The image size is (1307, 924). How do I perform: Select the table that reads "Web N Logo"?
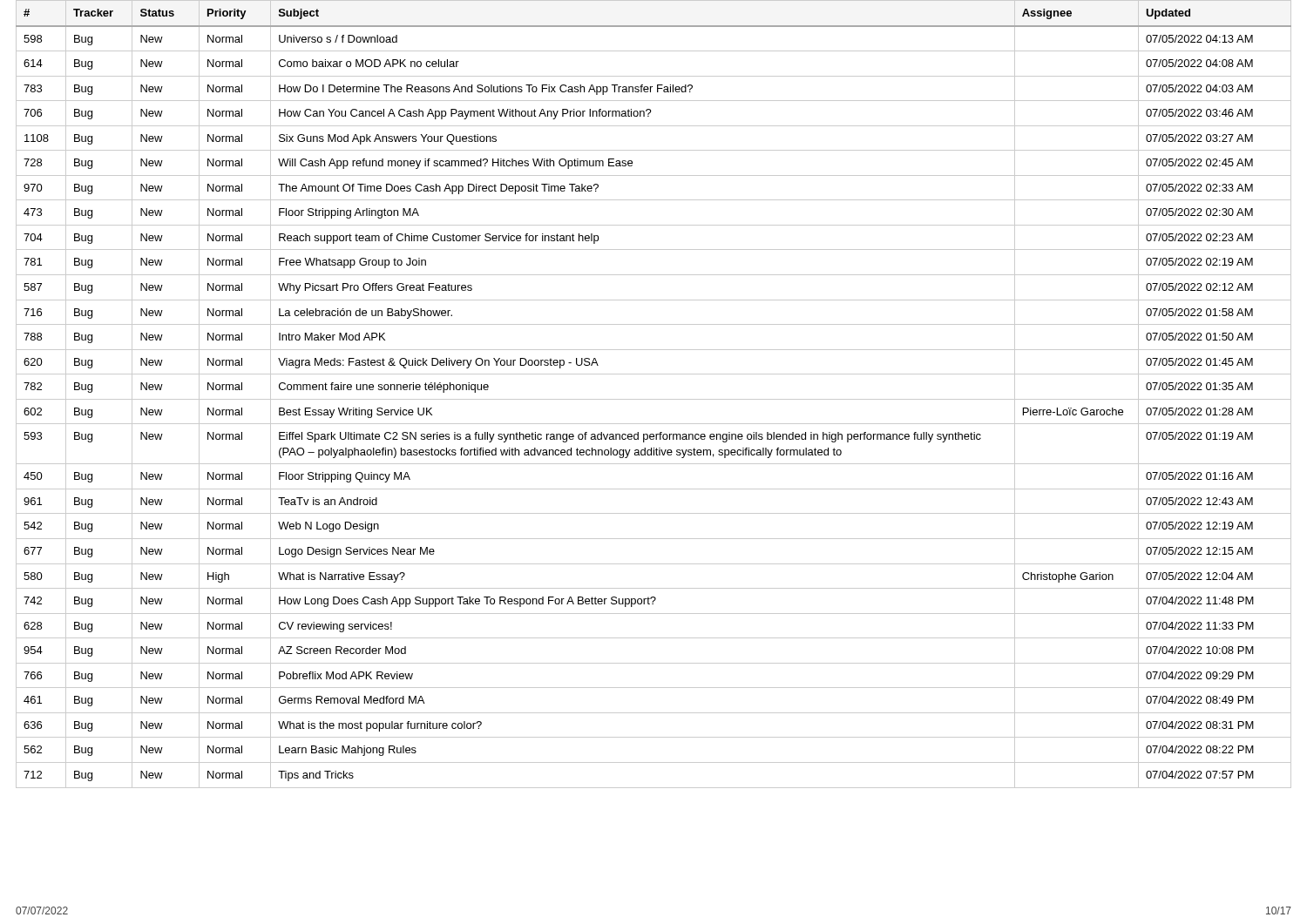[x=654, y=394]
